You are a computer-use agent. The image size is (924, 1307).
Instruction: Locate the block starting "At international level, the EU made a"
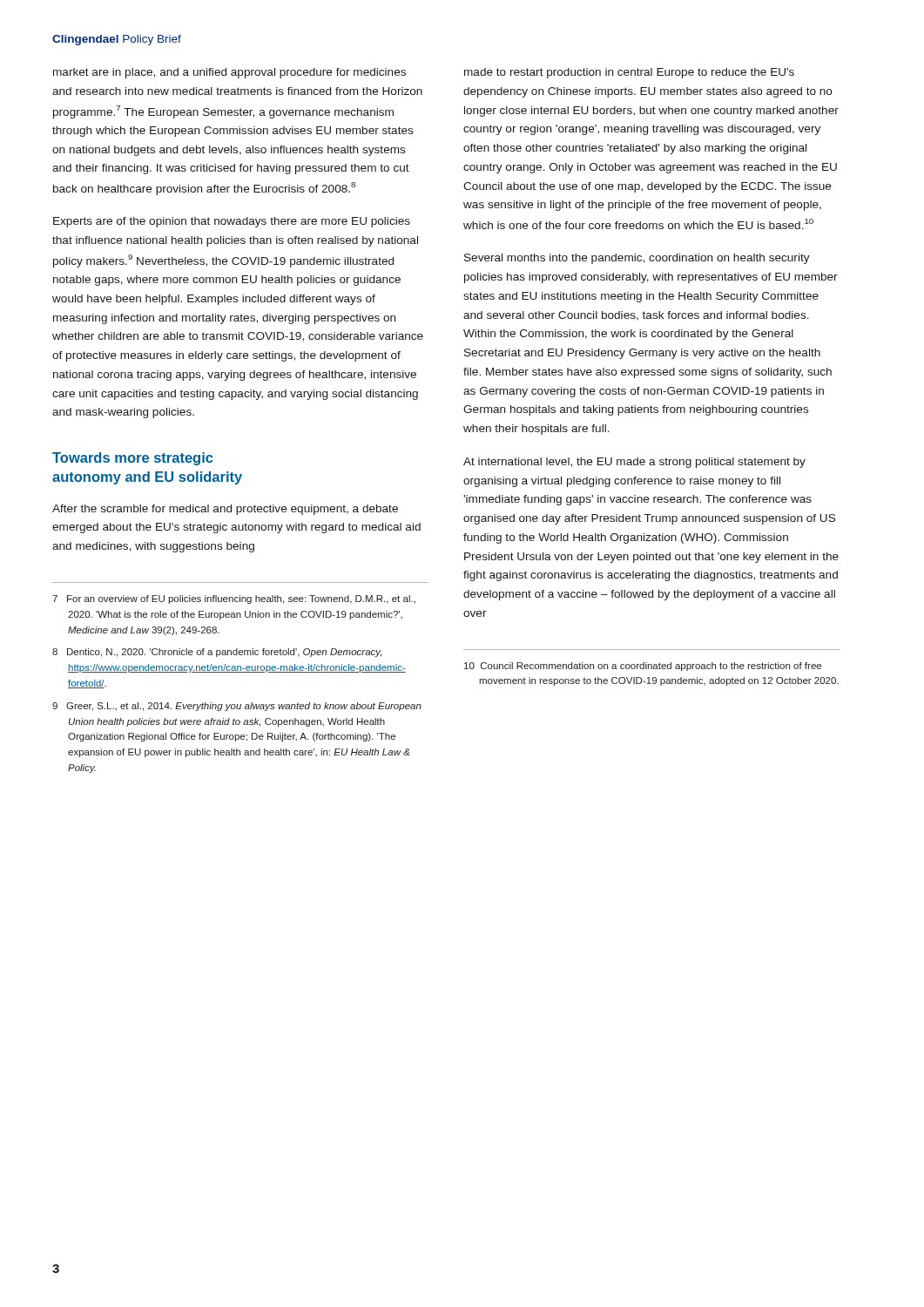click(x=651, y=537)
